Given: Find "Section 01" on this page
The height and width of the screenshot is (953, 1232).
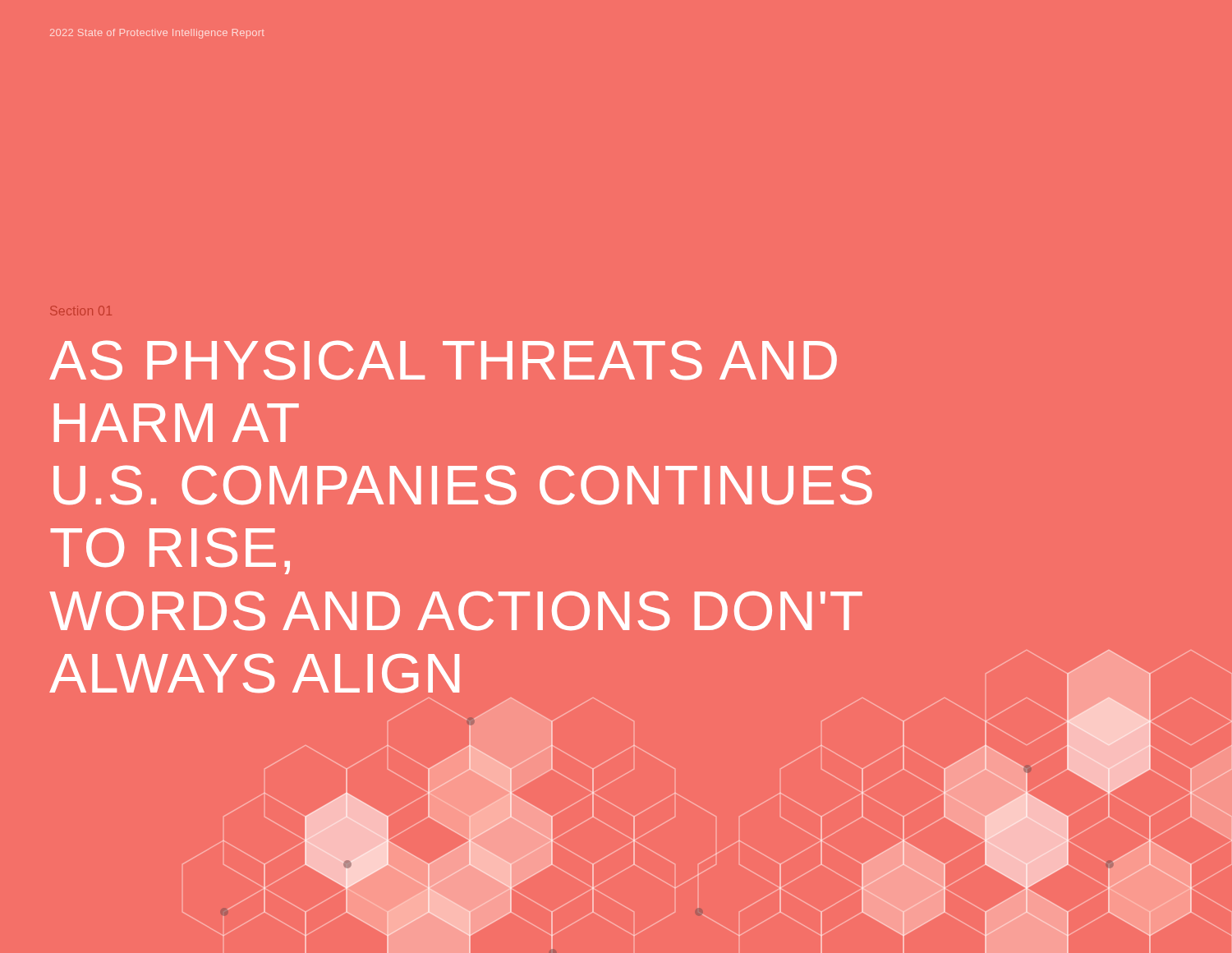Looking at the screenshot, I should 81,311.
